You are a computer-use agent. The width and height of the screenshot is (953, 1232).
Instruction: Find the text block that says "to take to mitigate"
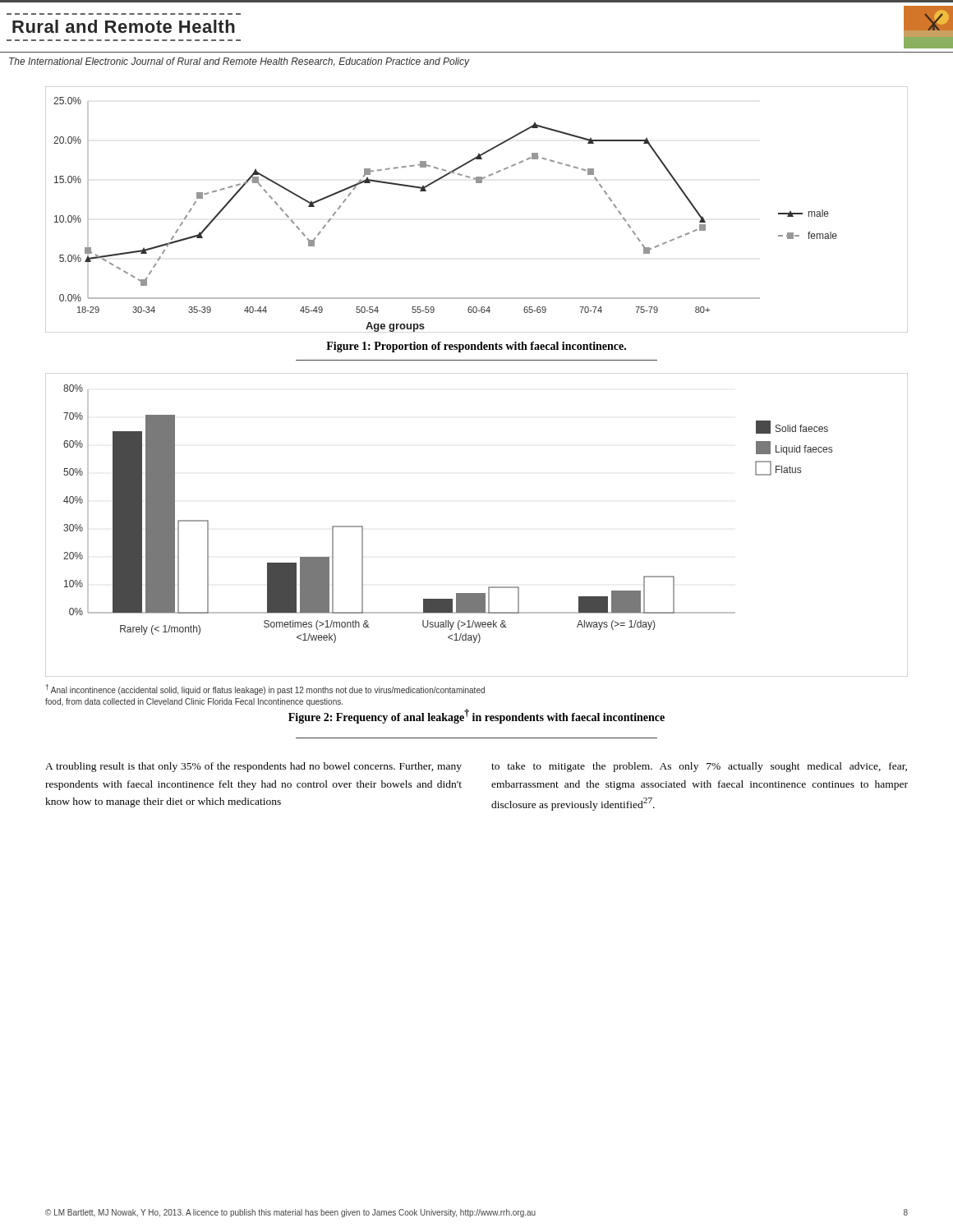coord(700,785)
